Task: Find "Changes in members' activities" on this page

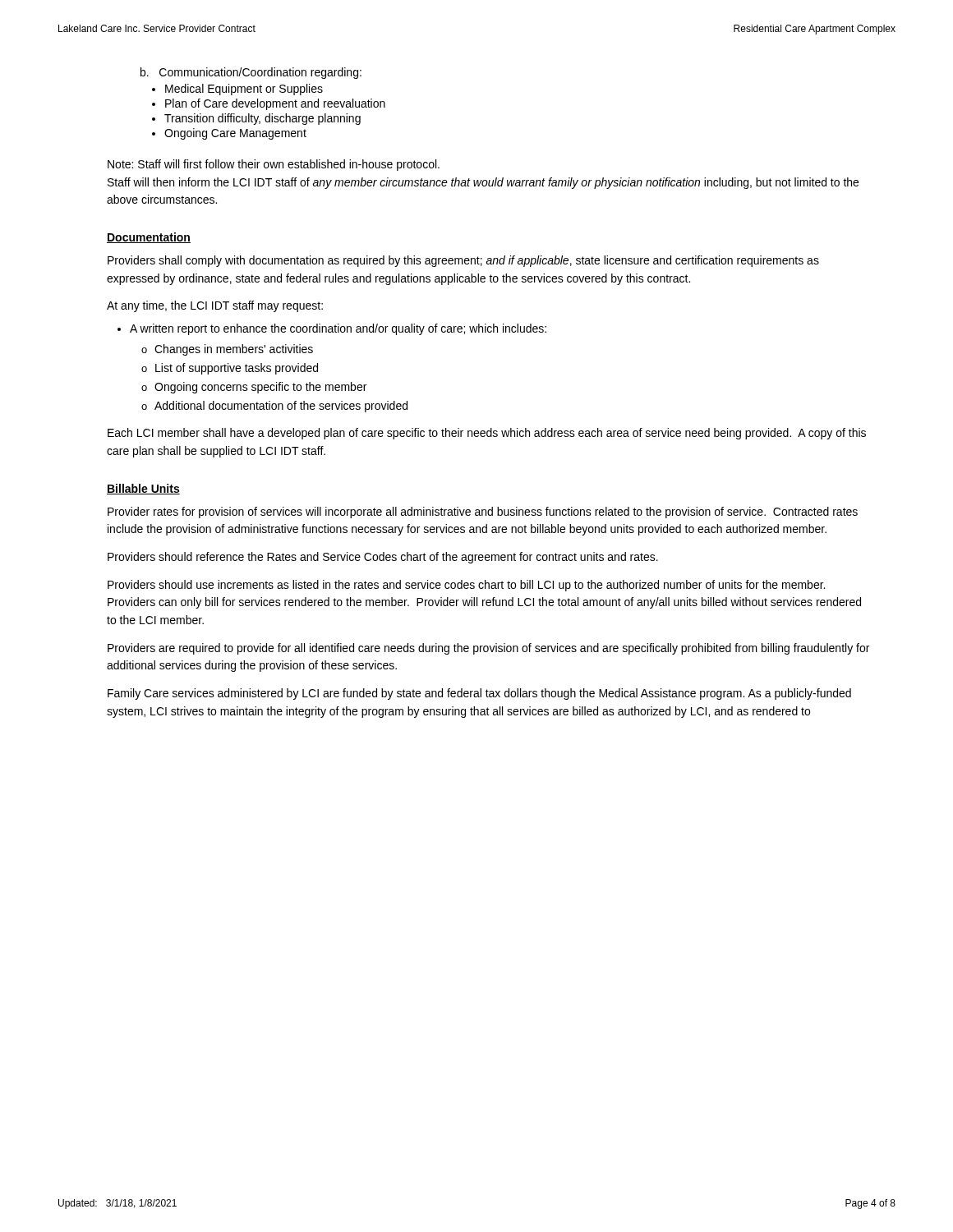Action: click(234, 349)
